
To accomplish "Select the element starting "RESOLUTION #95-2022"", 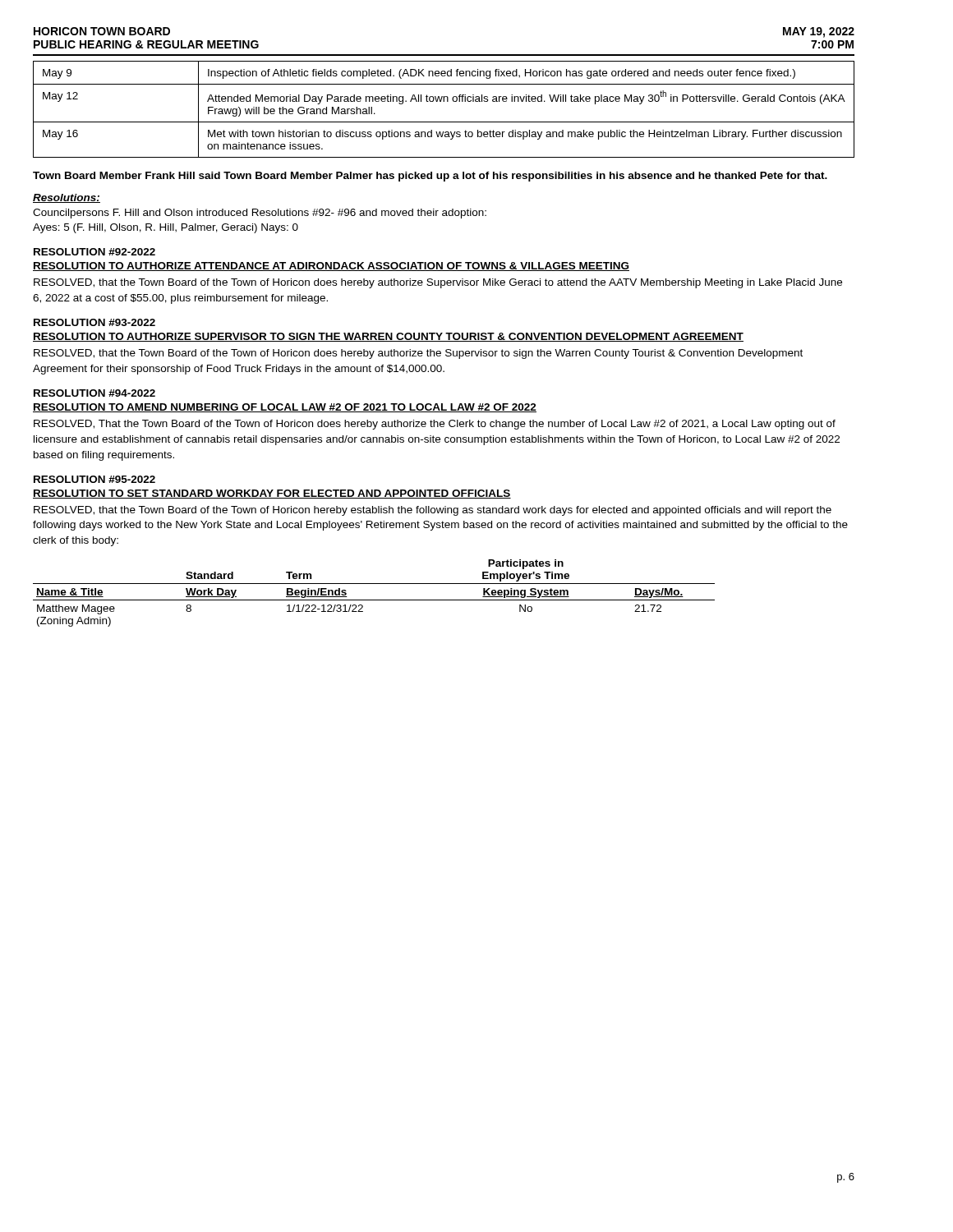I will 94,479.
